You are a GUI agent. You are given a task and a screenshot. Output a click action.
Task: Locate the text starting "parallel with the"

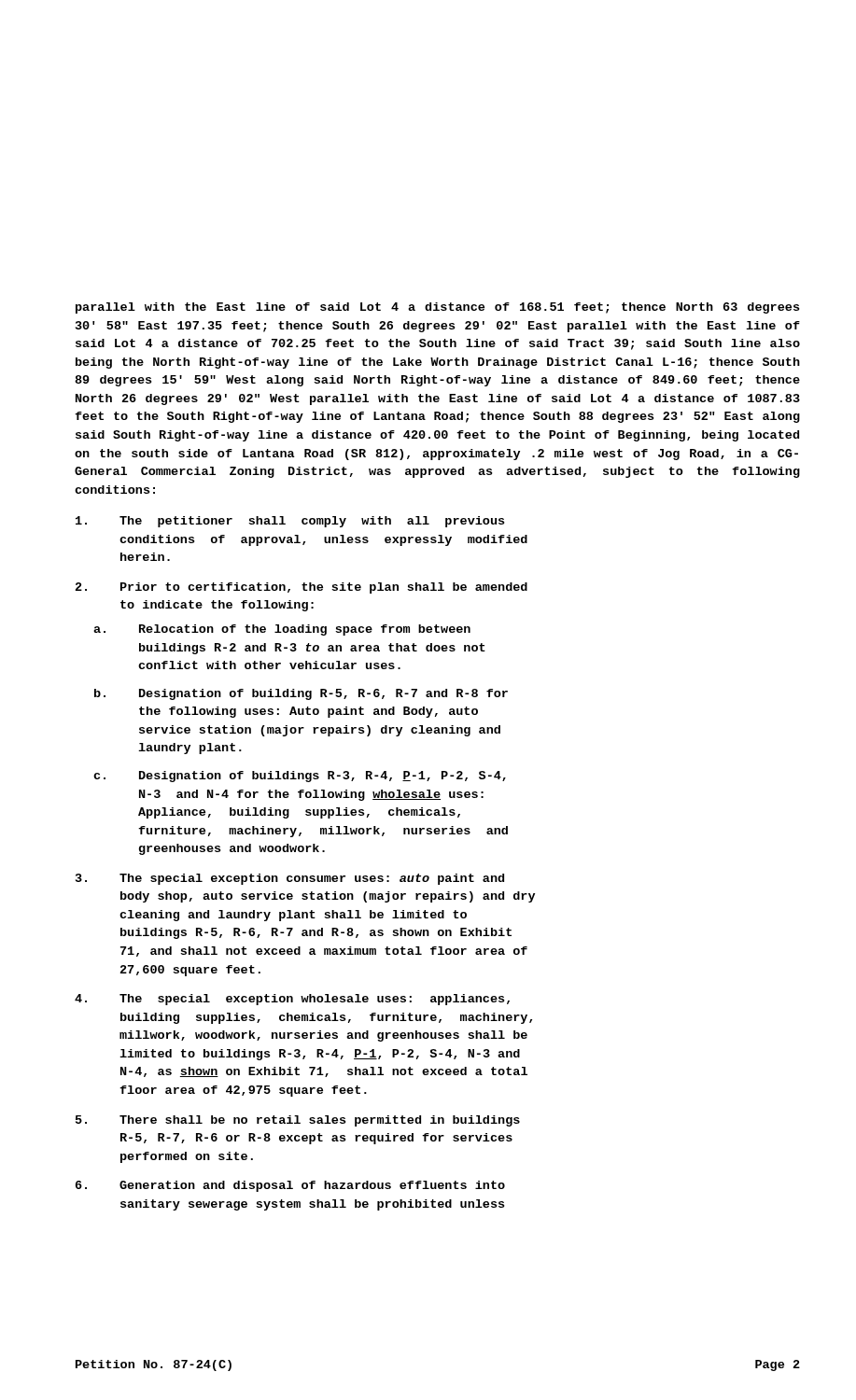click(x=437, y=399)
